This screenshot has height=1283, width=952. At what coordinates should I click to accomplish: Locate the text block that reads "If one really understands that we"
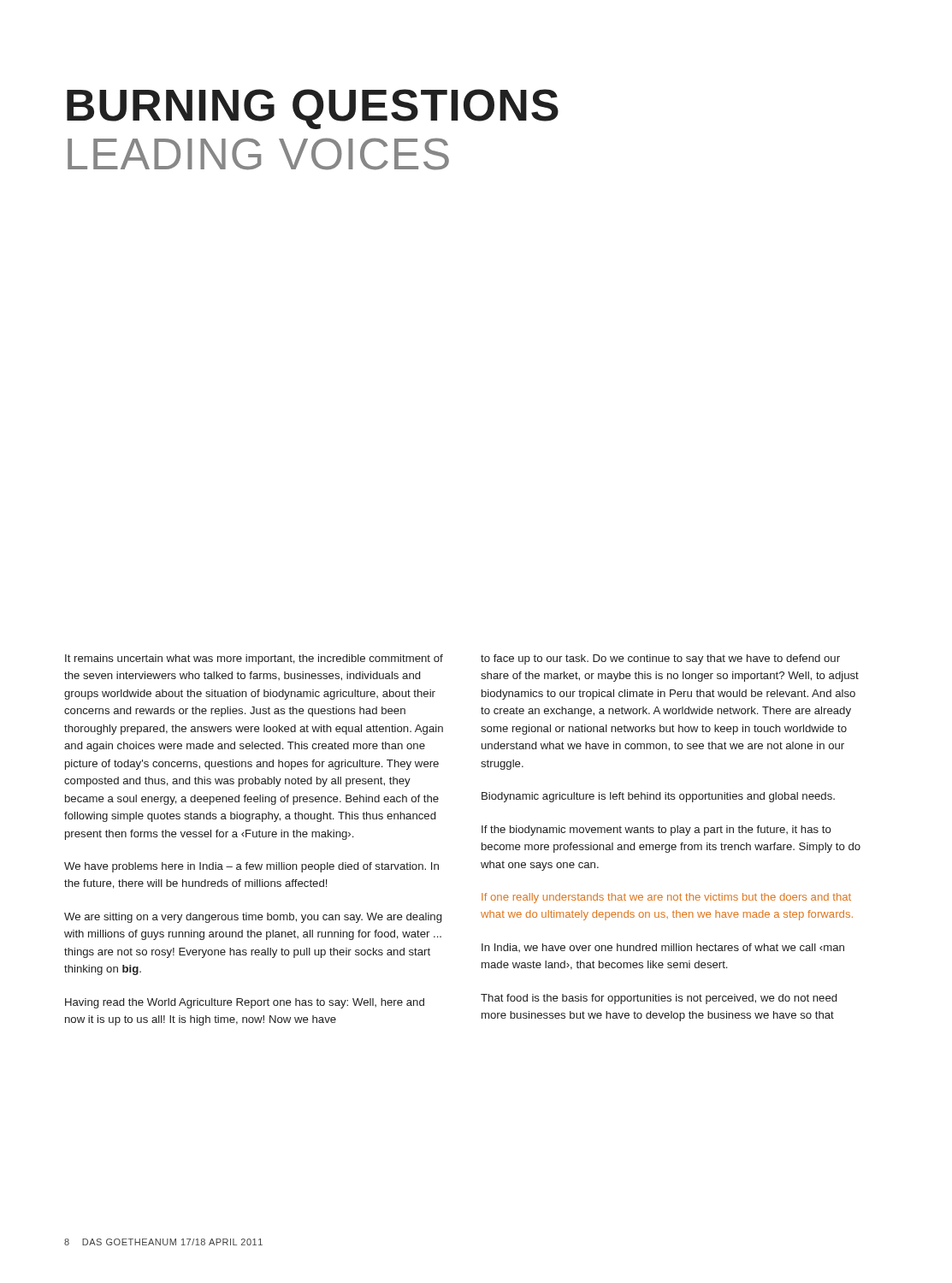pyautogui.click(x=667, y=906)
